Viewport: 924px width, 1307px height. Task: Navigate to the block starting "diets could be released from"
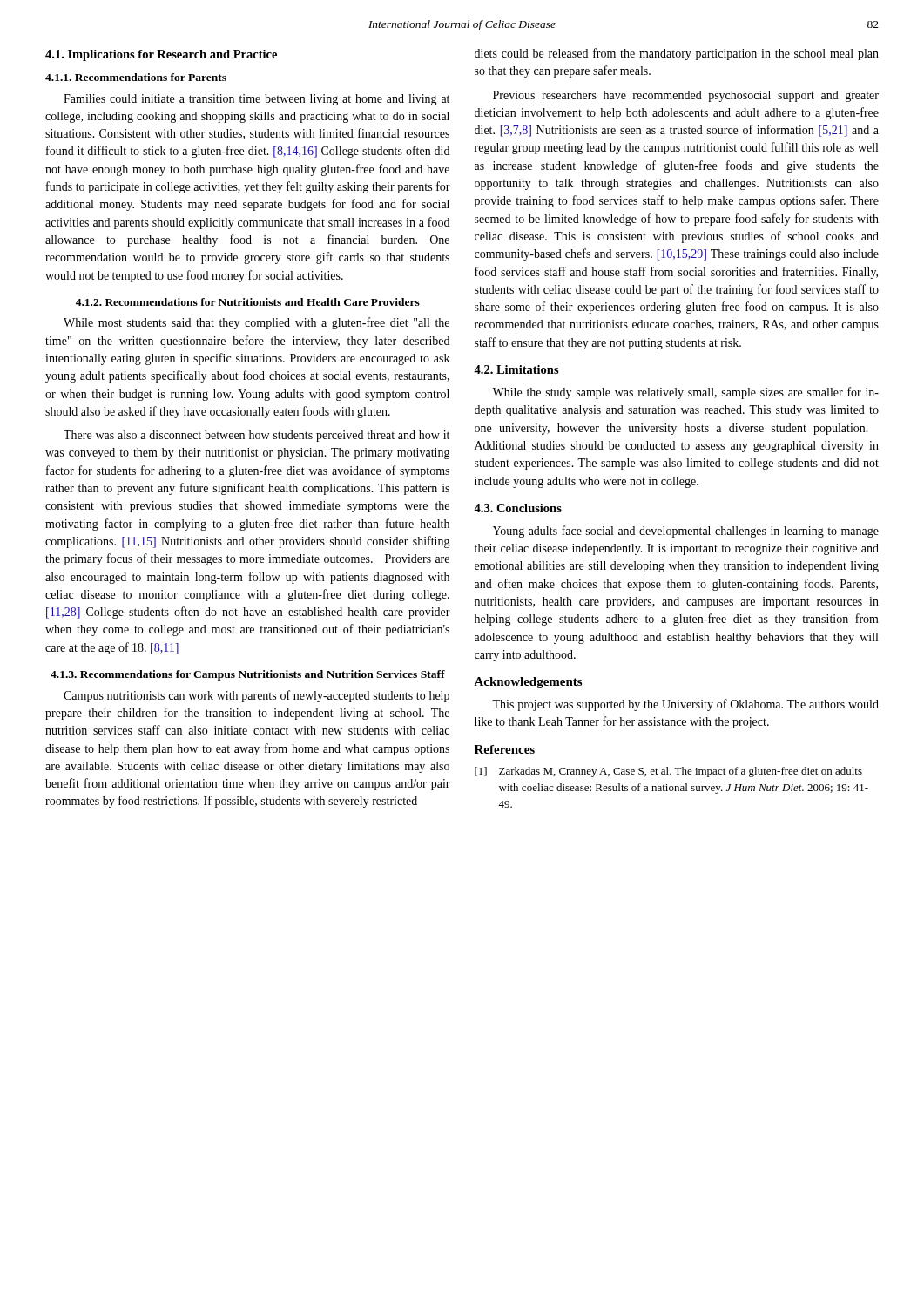coord(676,199)
